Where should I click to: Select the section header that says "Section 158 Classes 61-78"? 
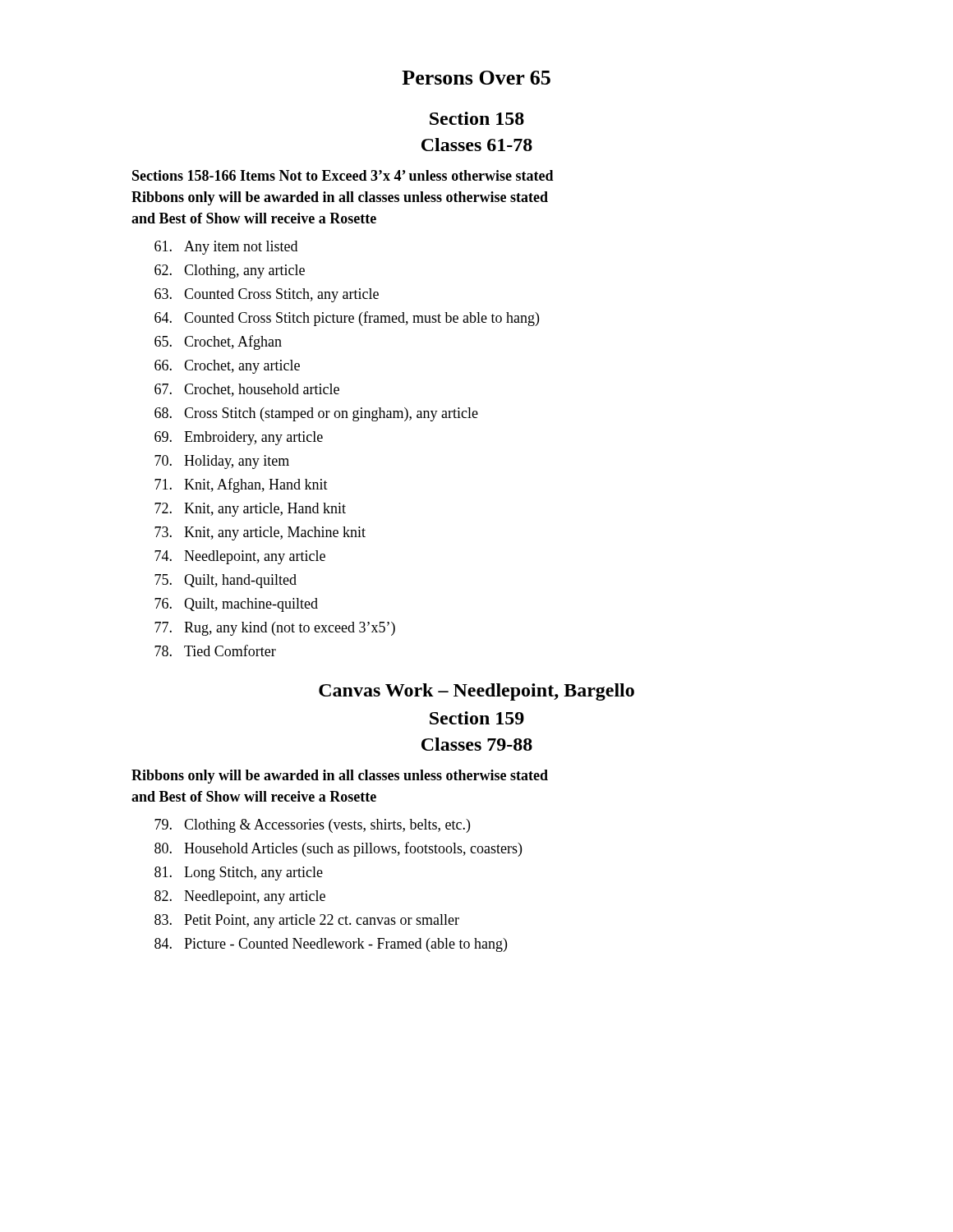tap(476, 132)
